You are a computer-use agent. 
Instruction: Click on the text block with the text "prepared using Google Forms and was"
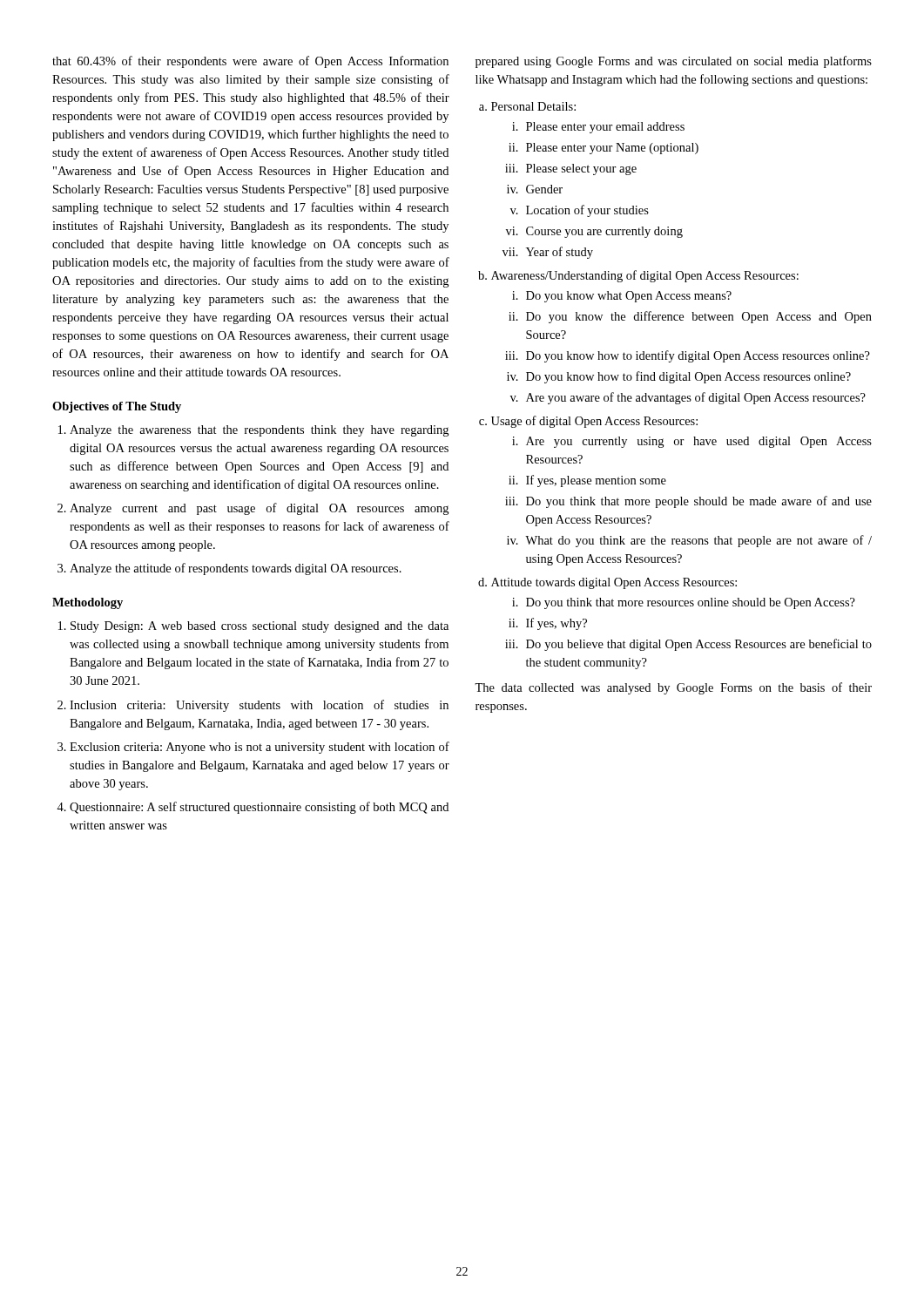(673, 70)
